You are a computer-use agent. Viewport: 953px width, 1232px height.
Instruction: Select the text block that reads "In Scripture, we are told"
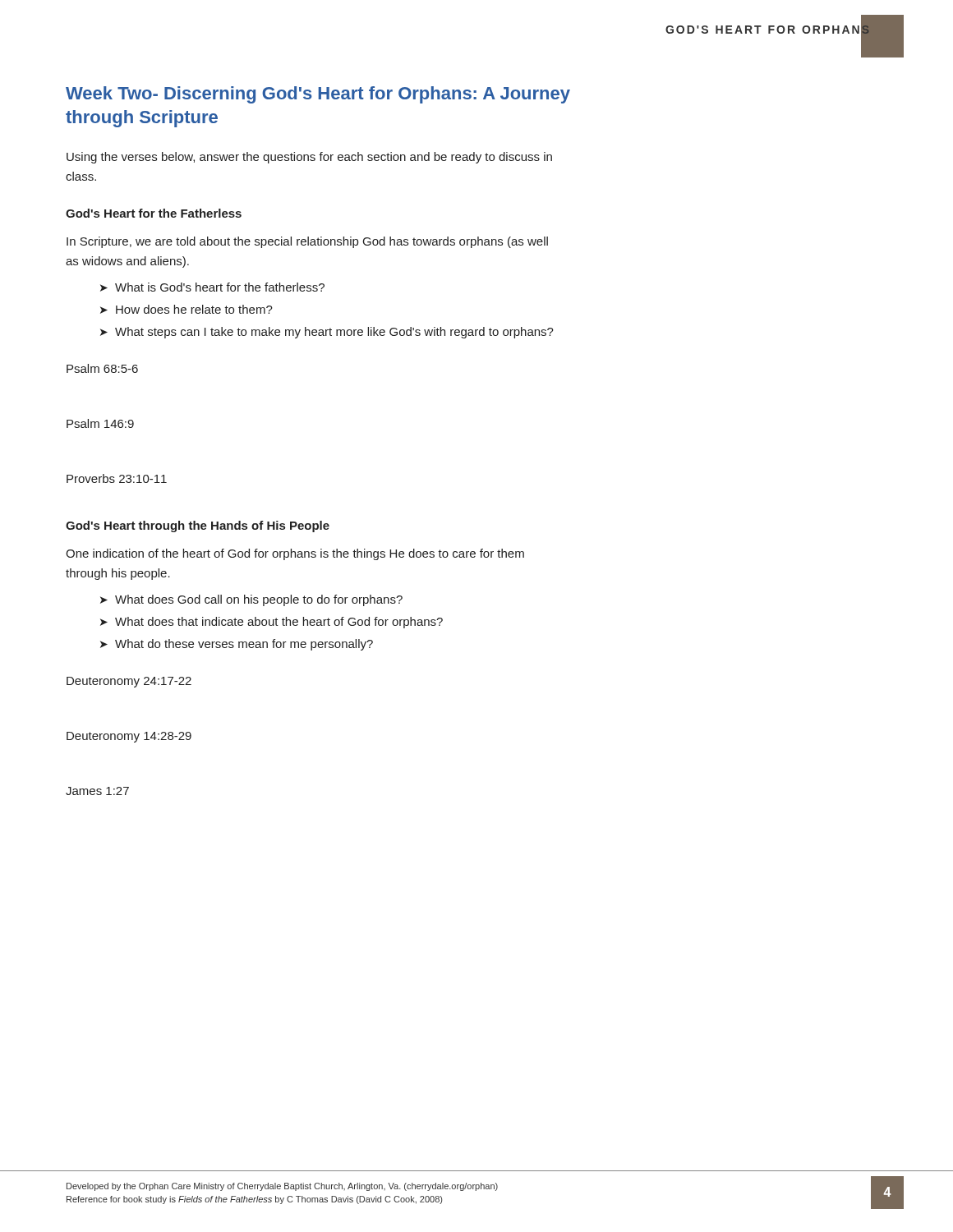[307, 251]
